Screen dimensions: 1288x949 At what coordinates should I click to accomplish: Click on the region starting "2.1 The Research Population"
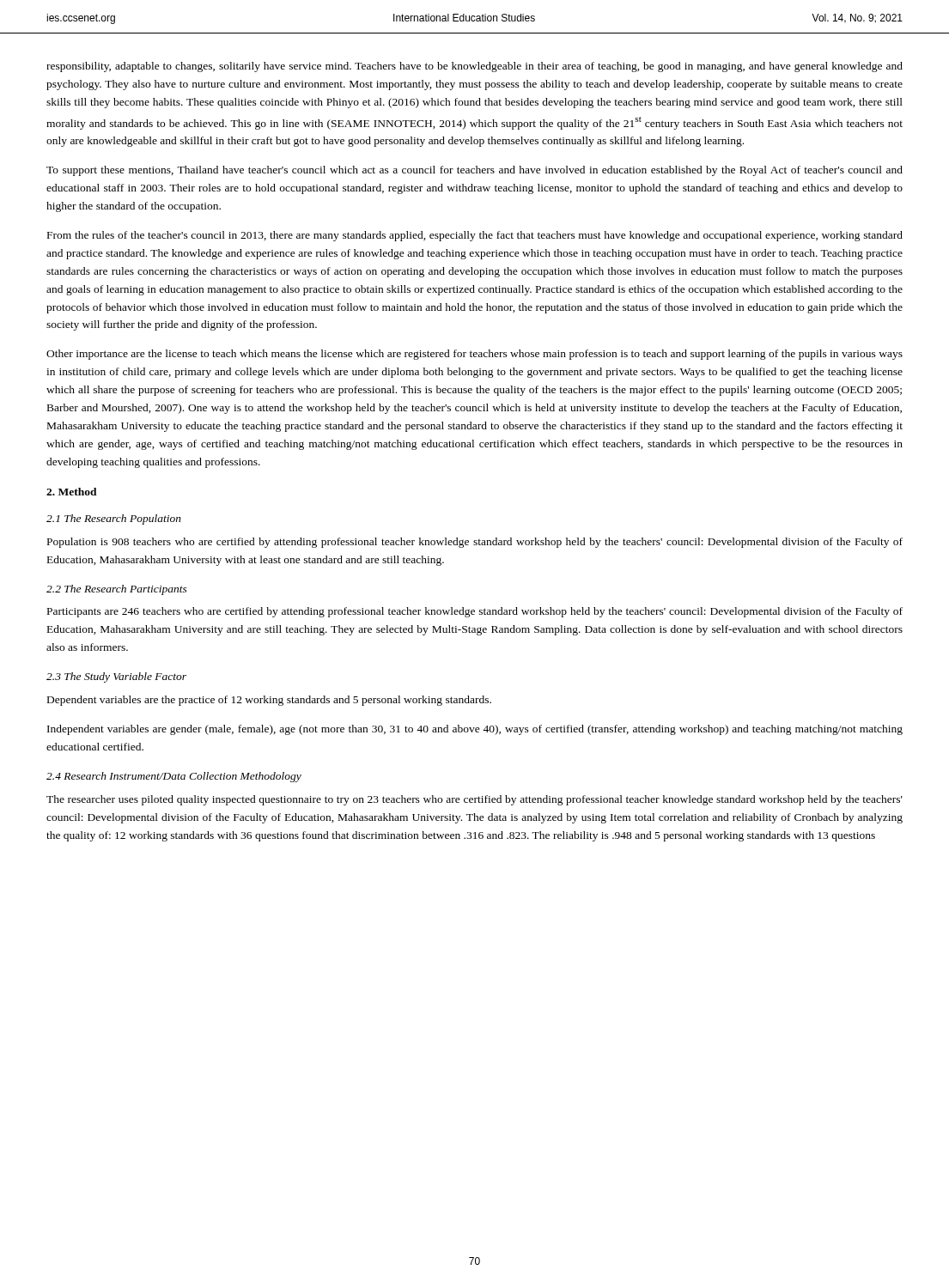pyautogui.click(x=114, y=519)
